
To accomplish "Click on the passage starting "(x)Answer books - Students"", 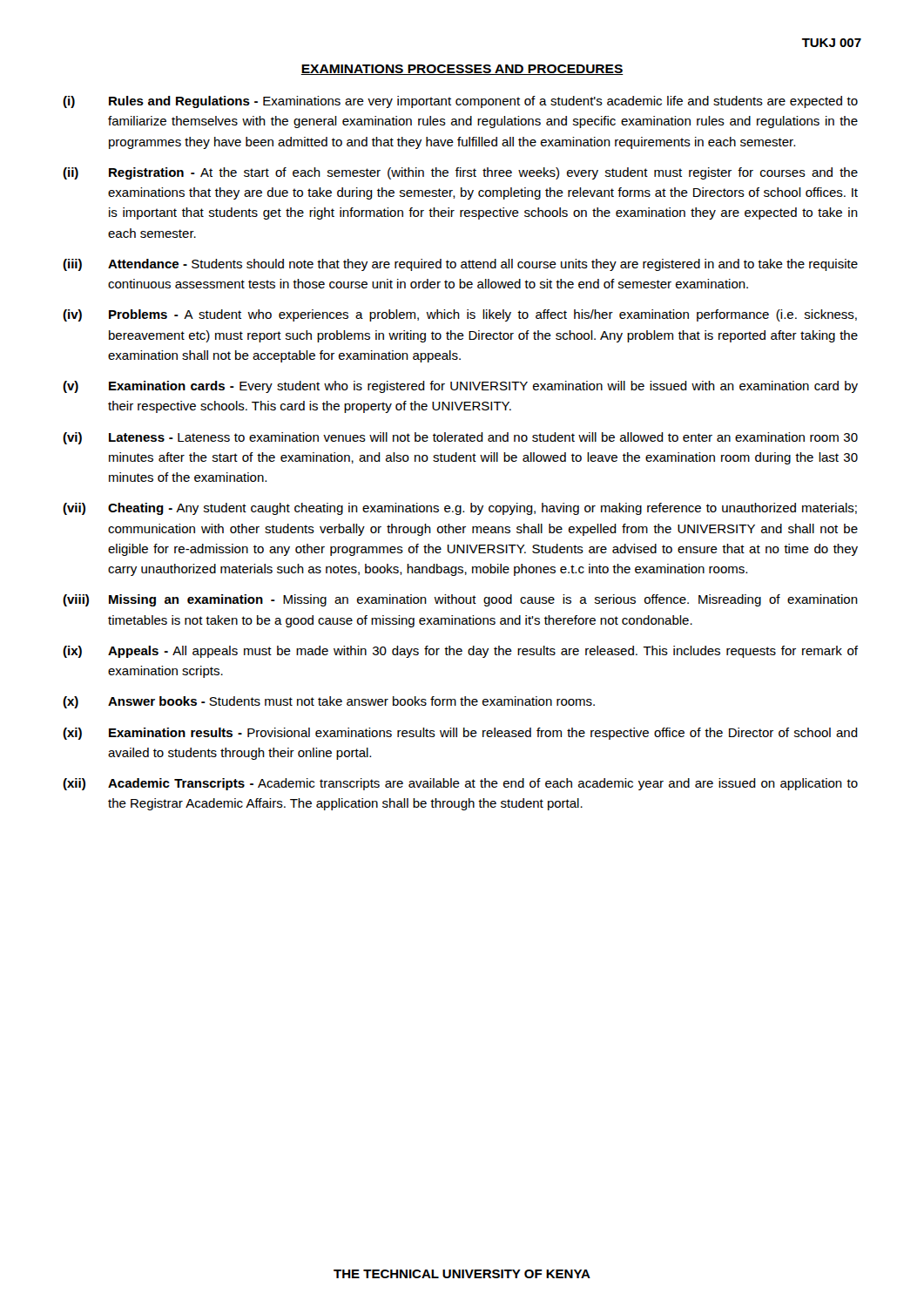I will pyautogui.click(x=460, y=701).
